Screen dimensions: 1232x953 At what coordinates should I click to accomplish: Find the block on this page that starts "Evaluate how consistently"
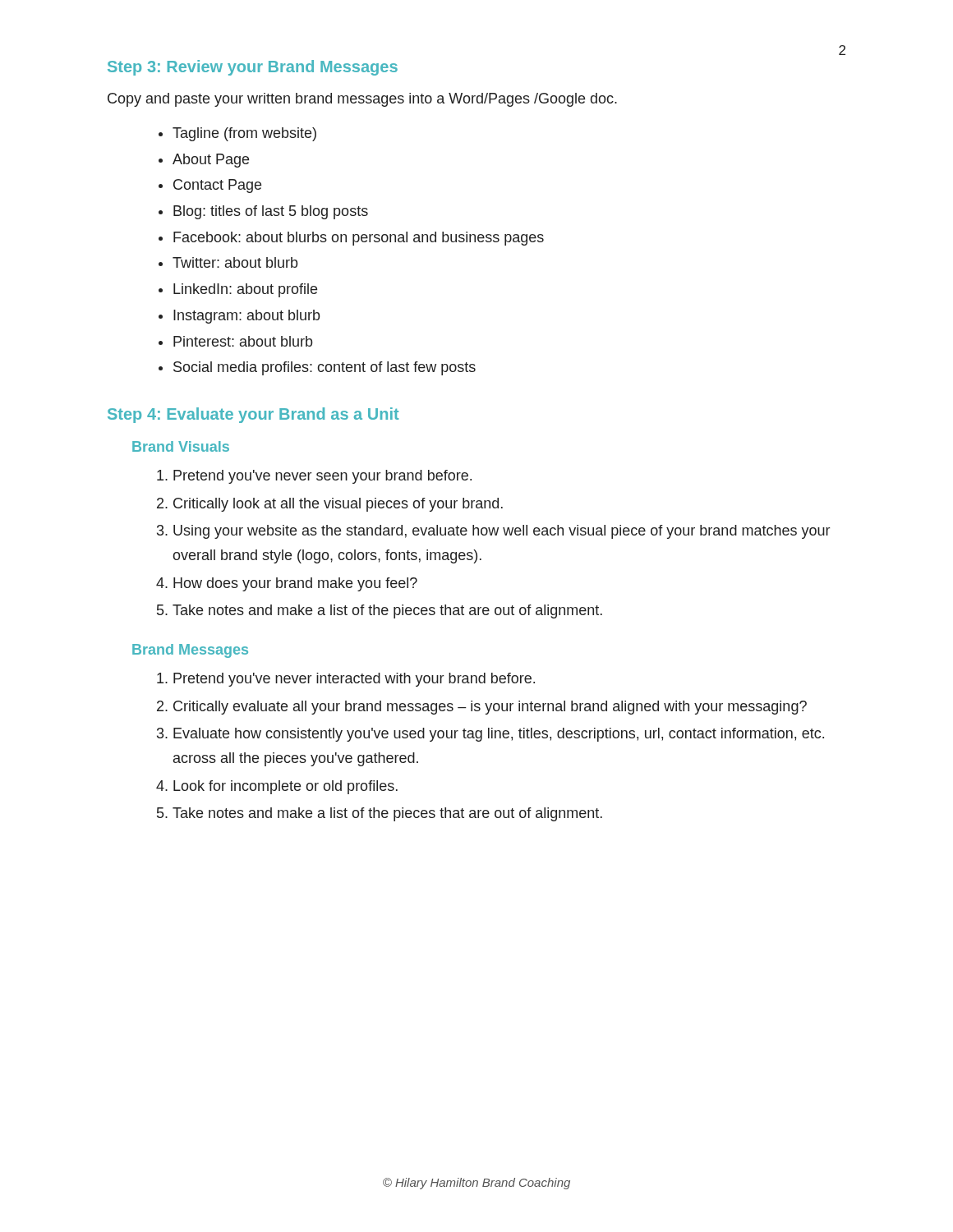[499, 746]
